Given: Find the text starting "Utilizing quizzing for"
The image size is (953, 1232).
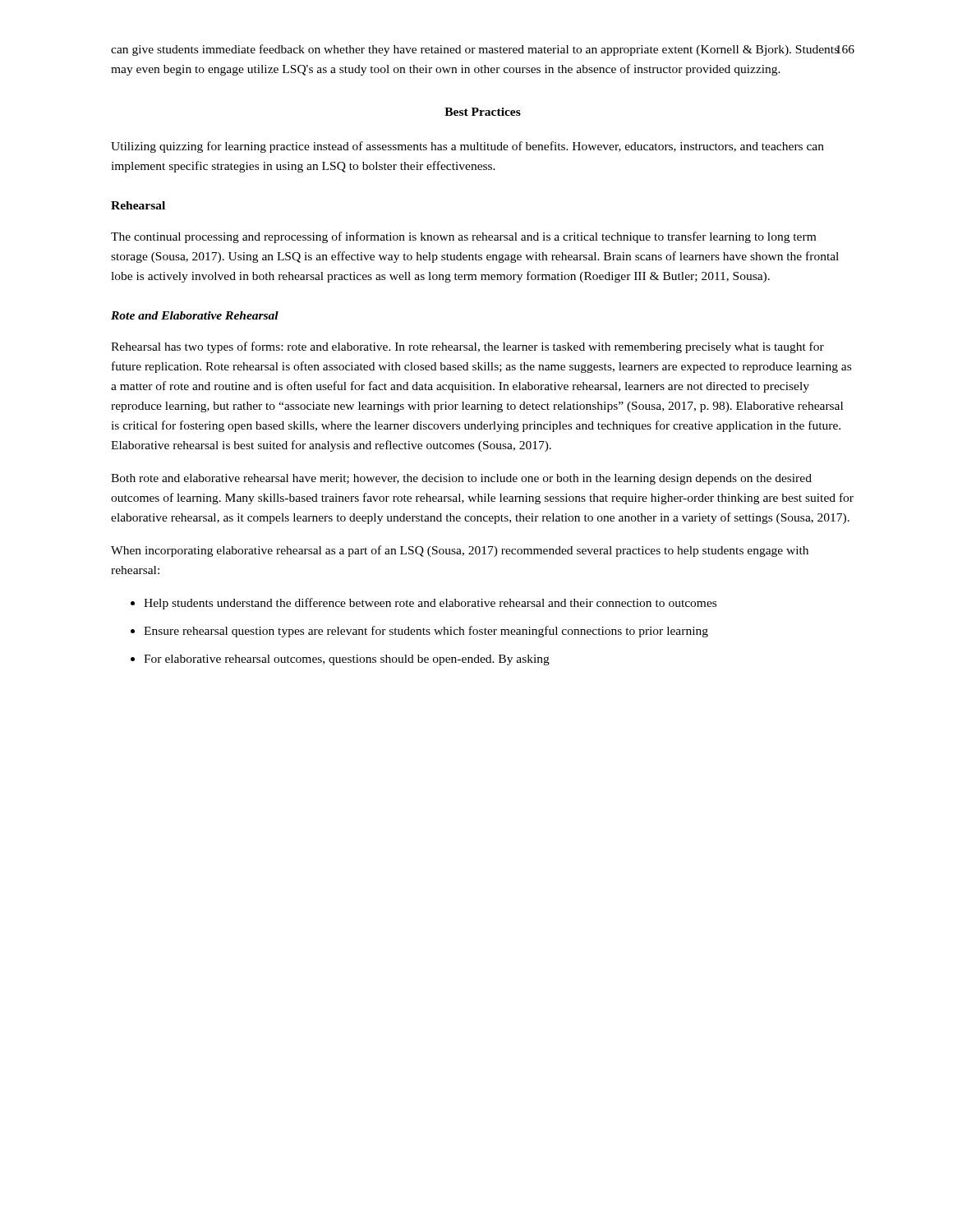Looking at the screenshot, I should 467,156.
